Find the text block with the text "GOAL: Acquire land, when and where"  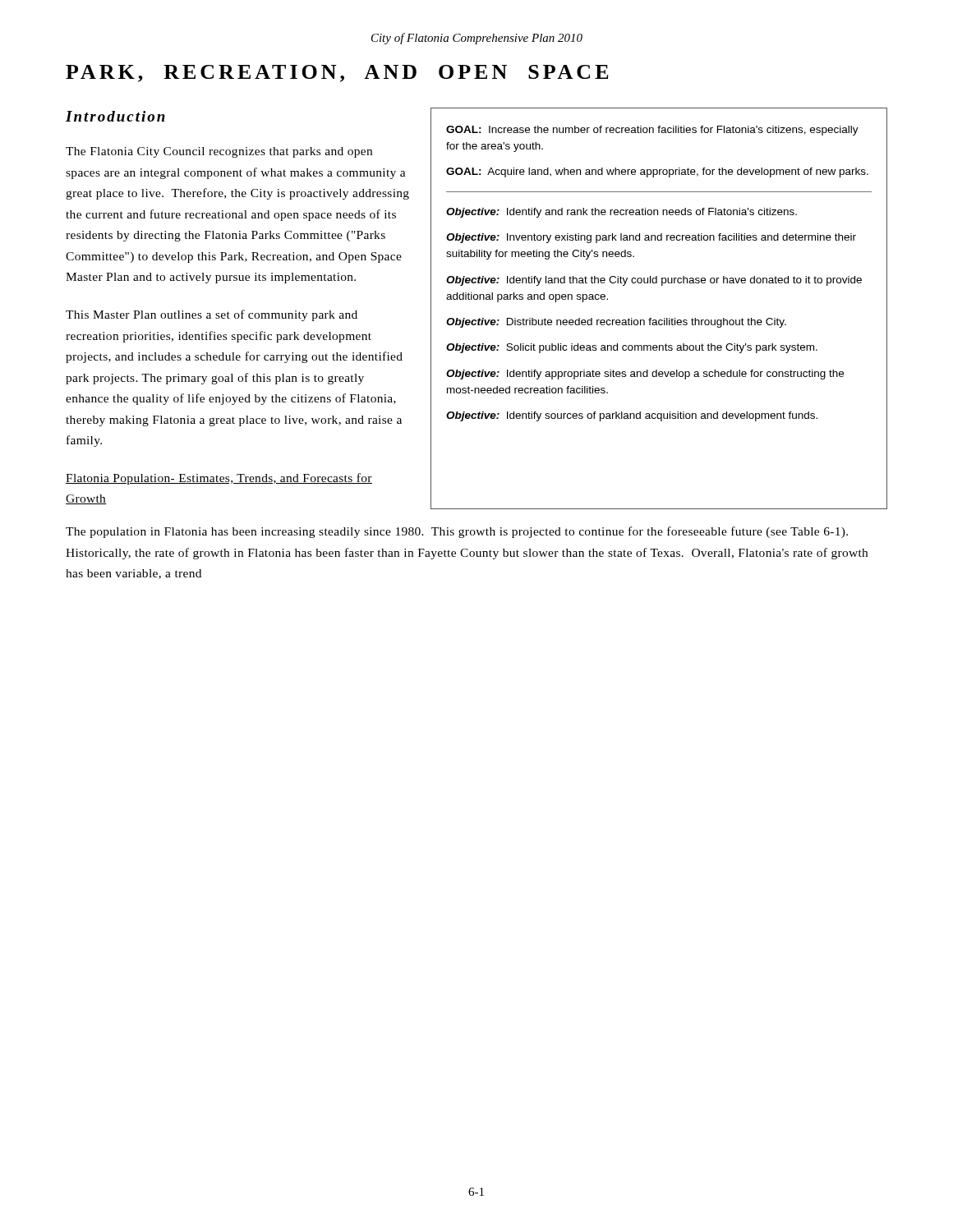pyautogui.click(x=658, y=171)
